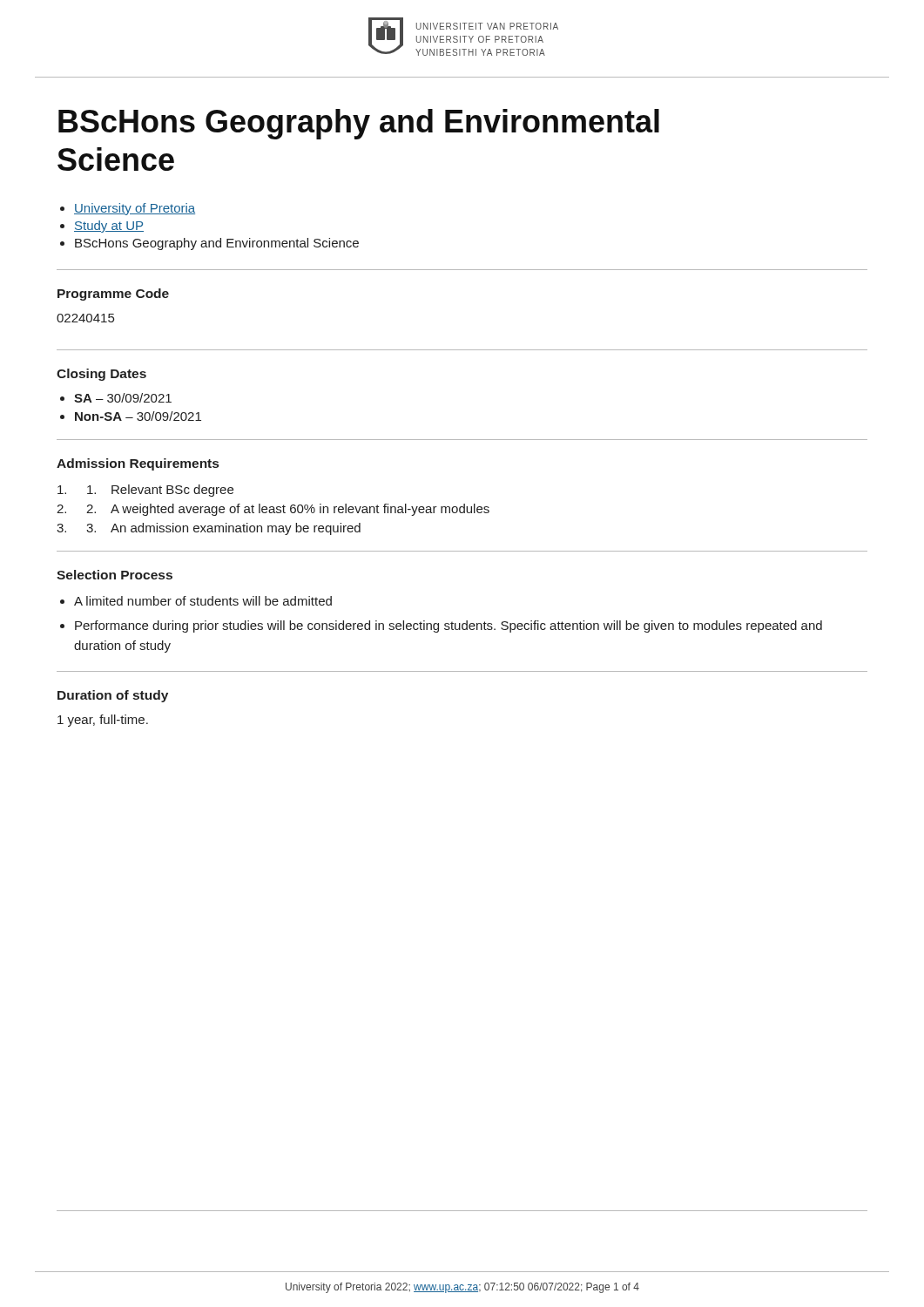This screenshot has height=1307, width=924.
Task: Find the list item that says "Non-SA – 30/09/2021"
Action: coord(138,416)
